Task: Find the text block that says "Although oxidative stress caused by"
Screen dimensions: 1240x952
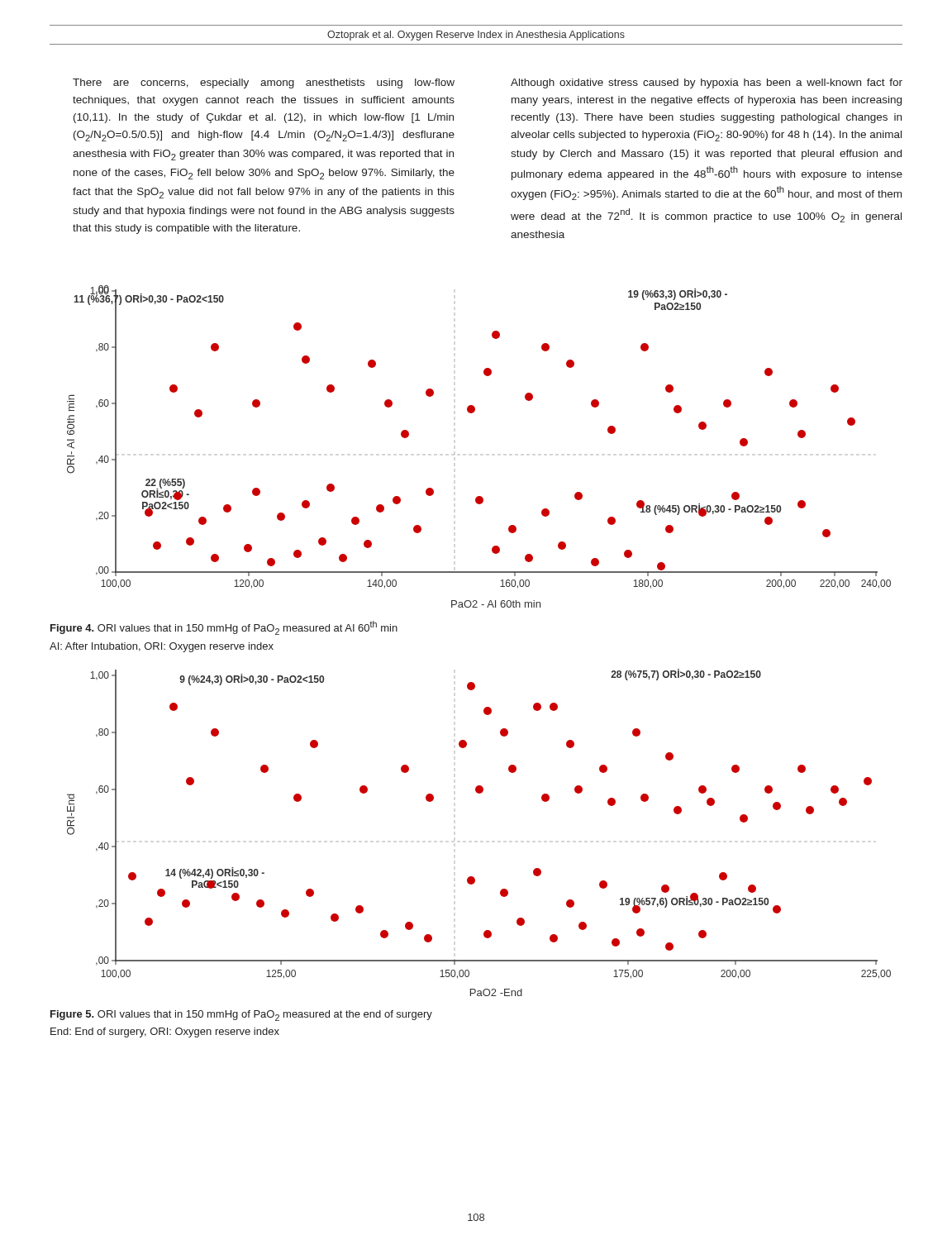Action: [707, 159]
